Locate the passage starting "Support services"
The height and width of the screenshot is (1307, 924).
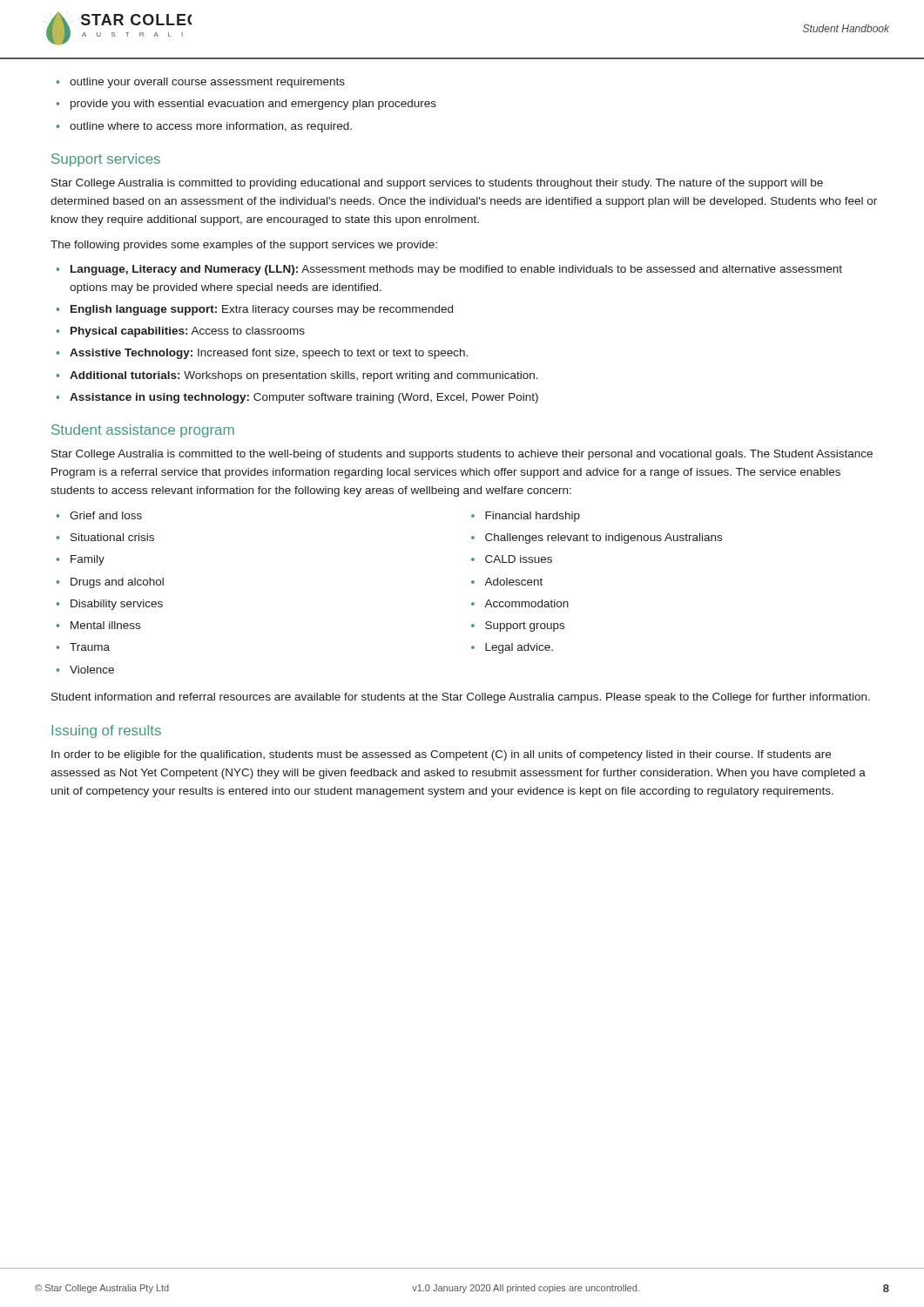(106, 159)
